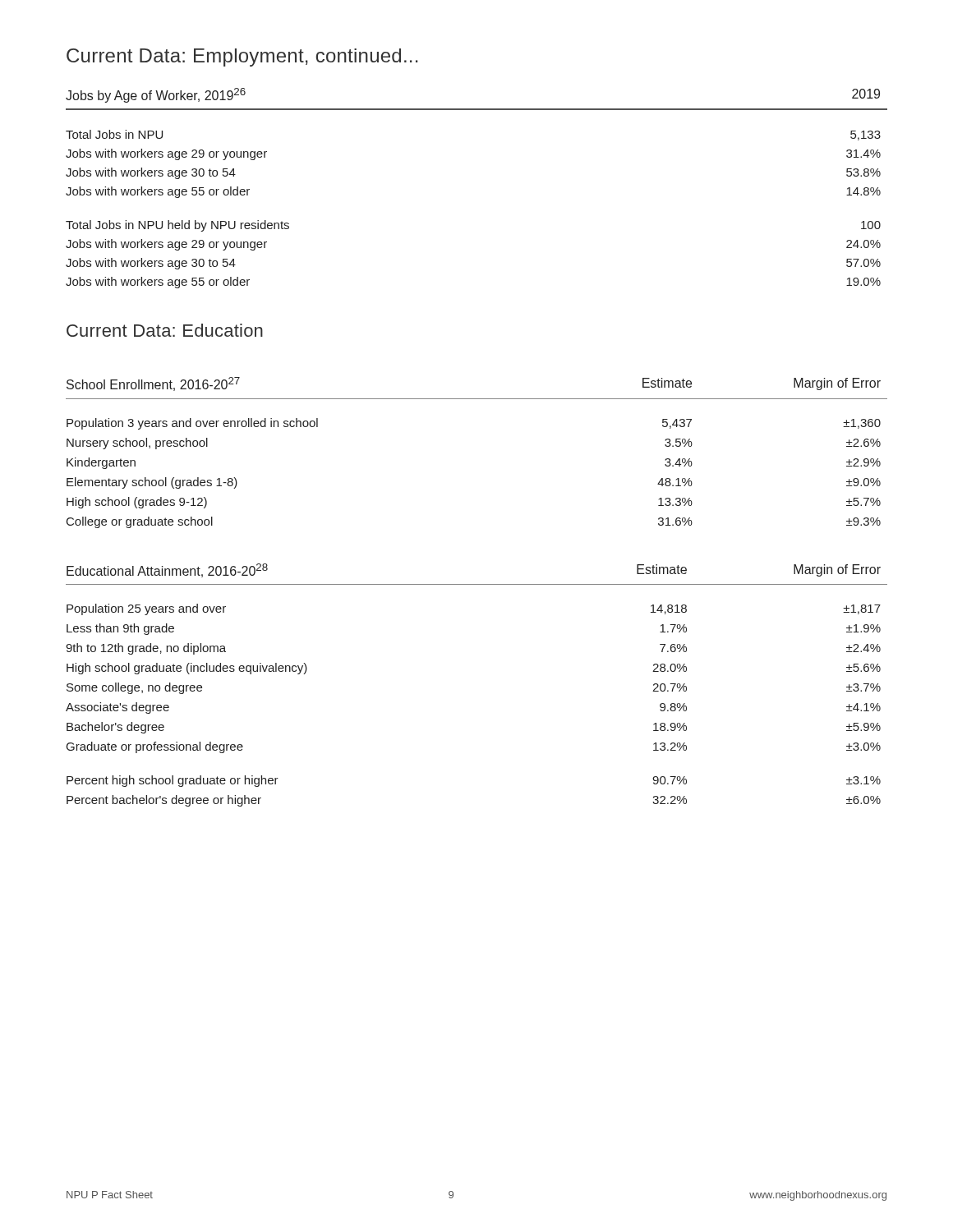Viewport: 953px width, 1232px height.
Task: Find the table that mentions "Jobs with workers age 29"
Action: coord(476,187)
